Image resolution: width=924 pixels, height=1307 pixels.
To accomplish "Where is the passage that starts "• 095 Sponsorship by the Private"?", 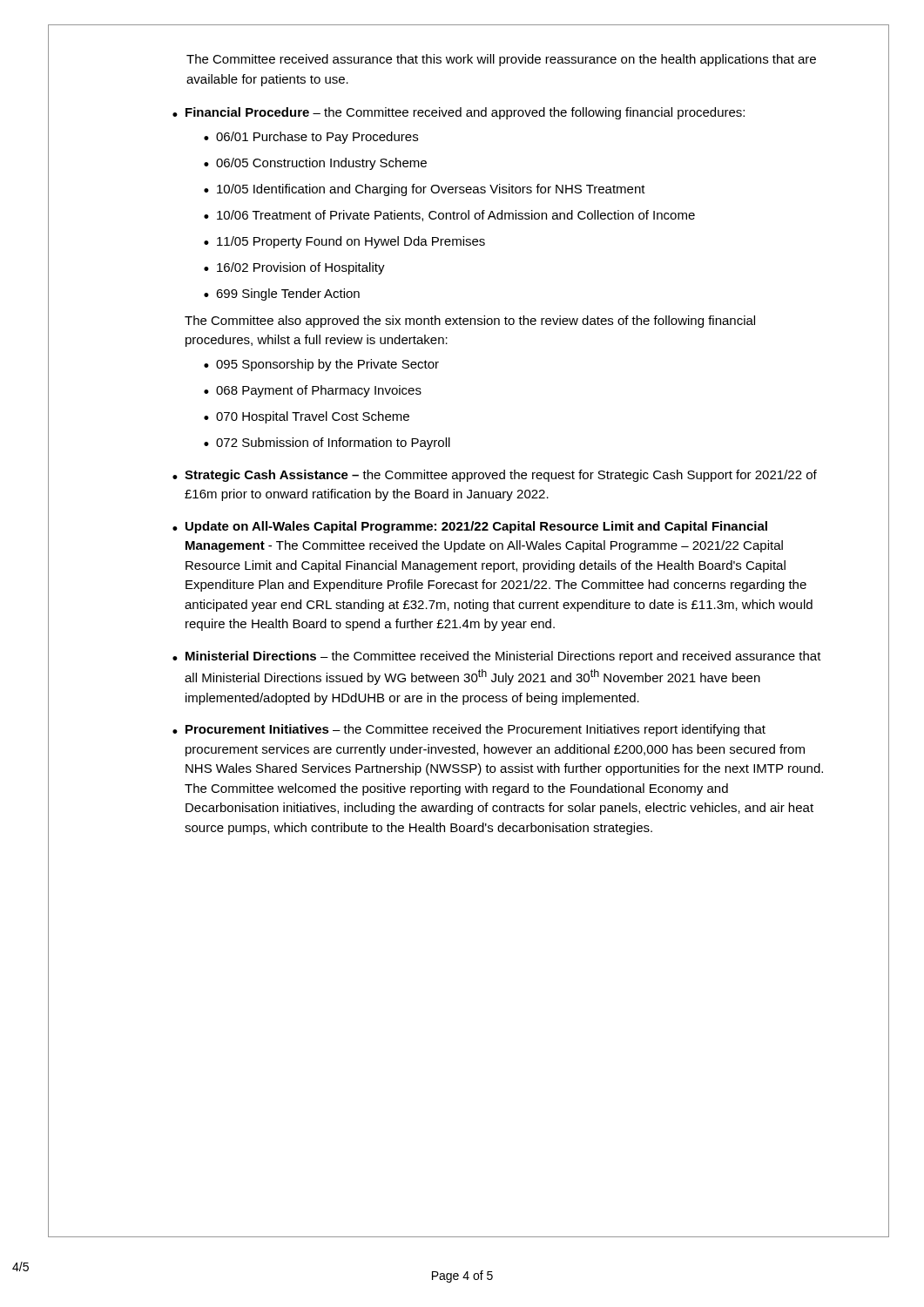I will (312, 366).
